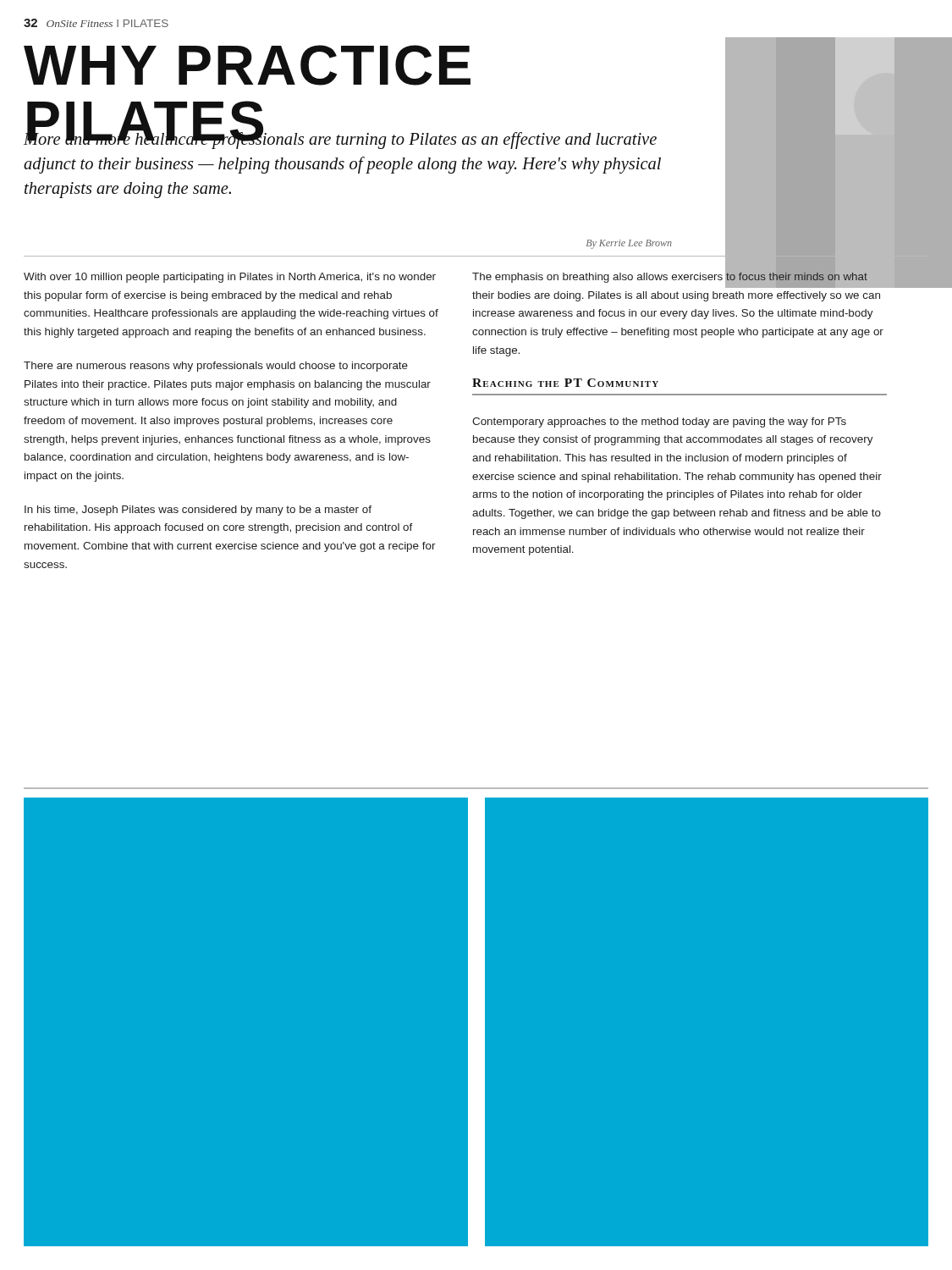Point to the region starting "The emphasis on breathing also allows exercisers"

click(x=678, y=313)
